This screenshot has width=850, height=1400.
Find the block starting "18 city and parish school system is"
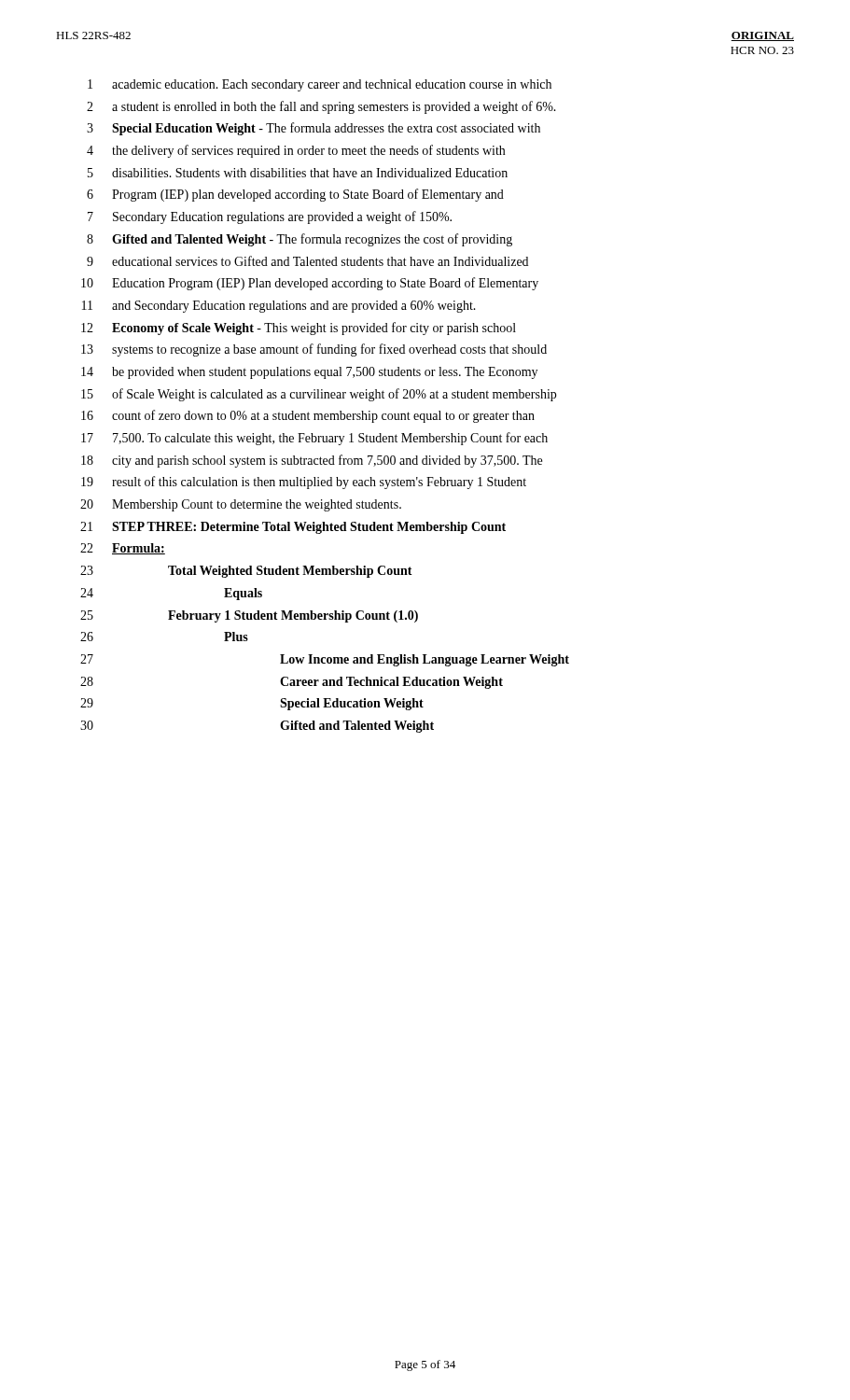[425, 461]
